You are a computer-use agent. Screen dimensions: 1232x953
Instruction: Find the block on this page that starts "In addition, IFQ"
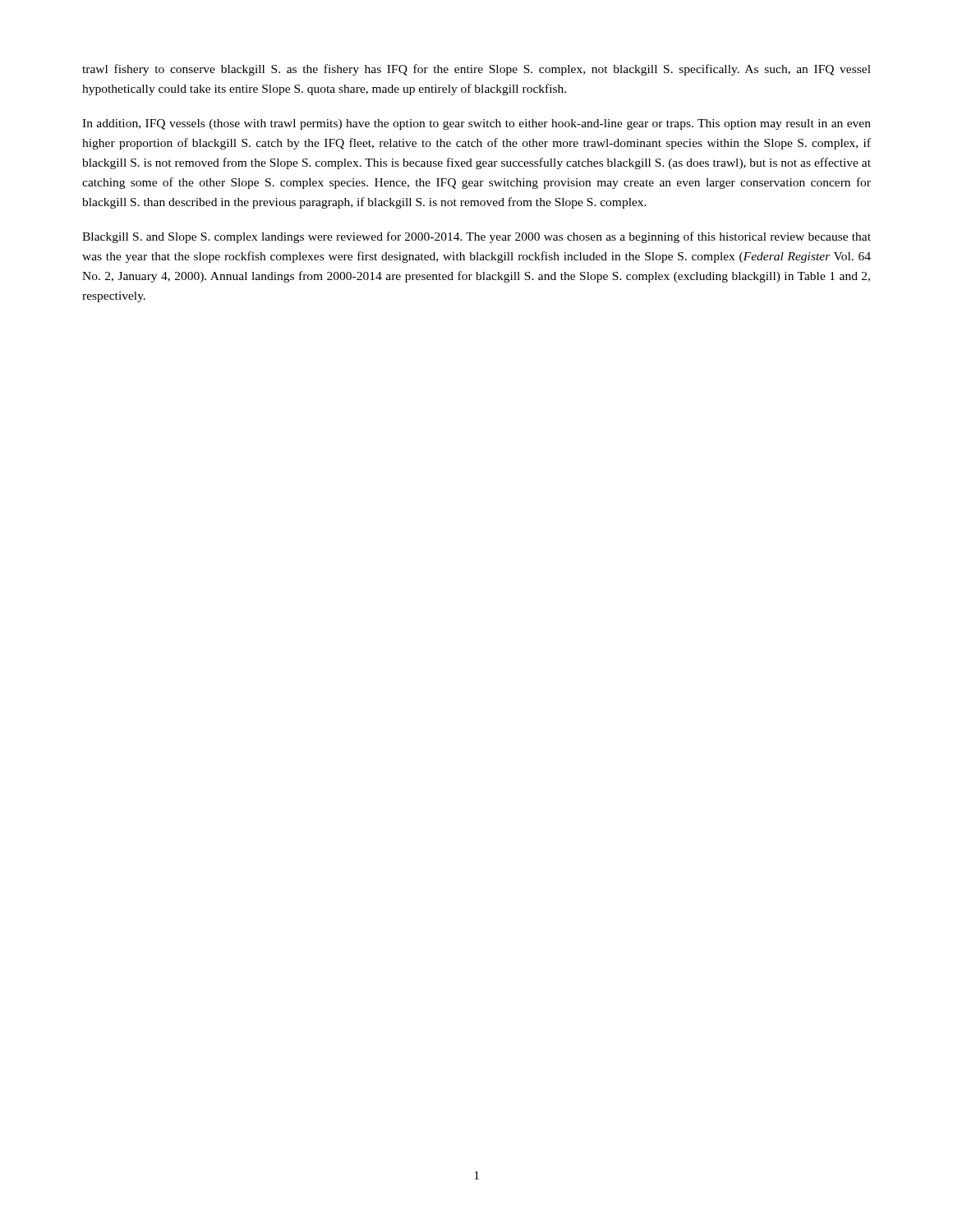click(x=476, y=162)
